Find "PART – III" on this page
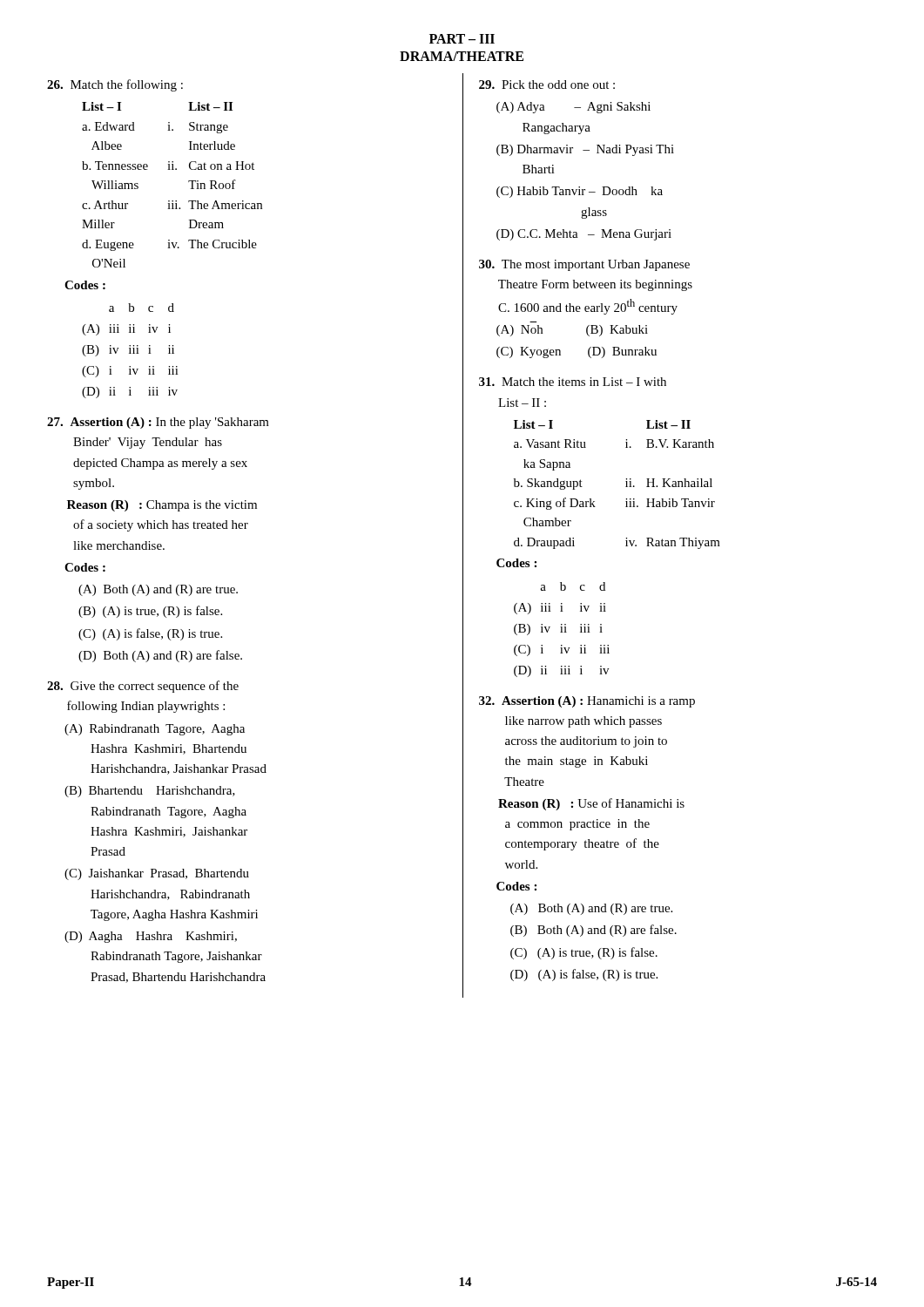Screen dimensions: 1307x924 click(462, 39)
